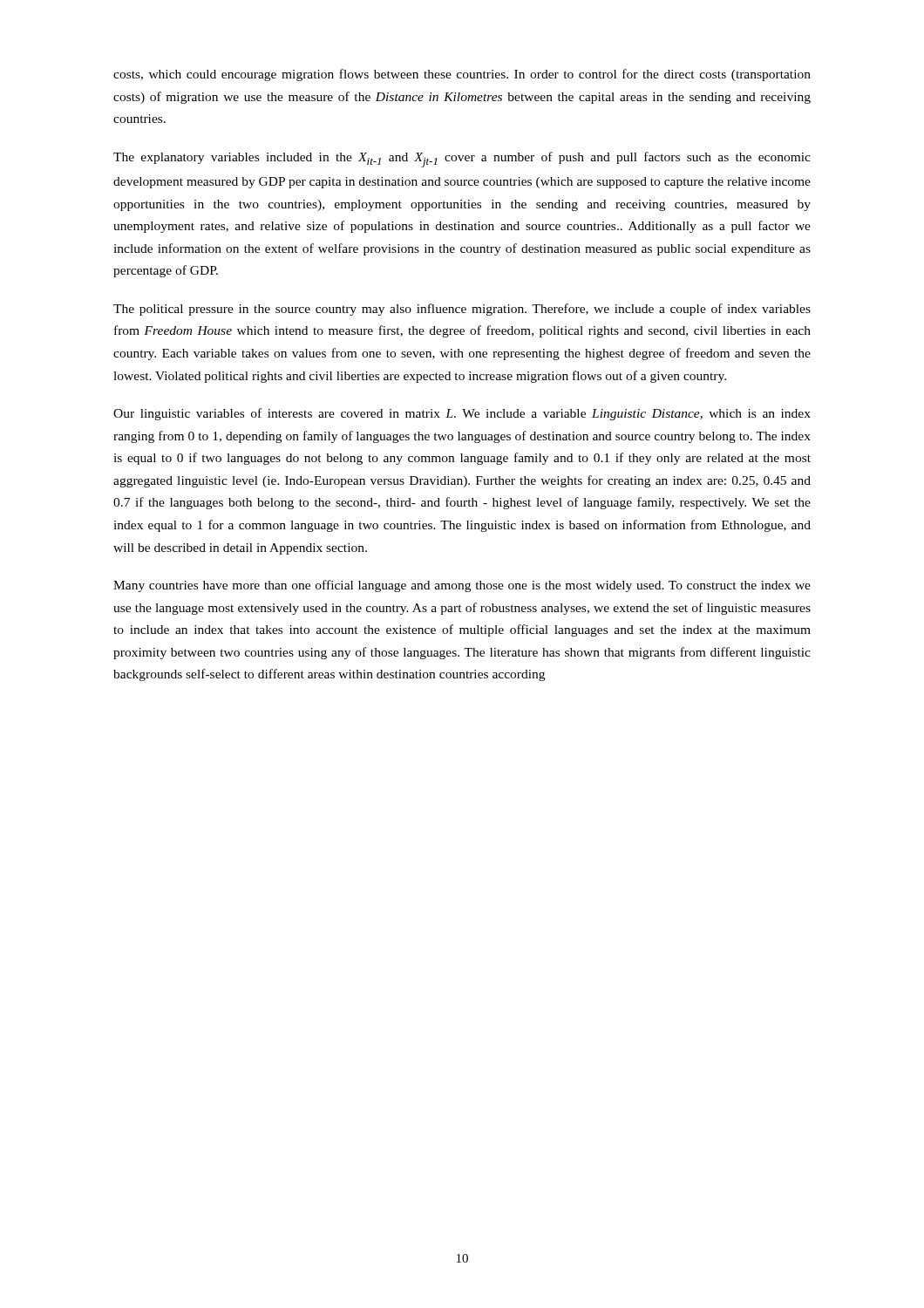Navigate to the text block starting "costs, which could encourage migration flows between these"
Image resolution: width=924 pixels, height=1308 pixels.
[462, 96]
